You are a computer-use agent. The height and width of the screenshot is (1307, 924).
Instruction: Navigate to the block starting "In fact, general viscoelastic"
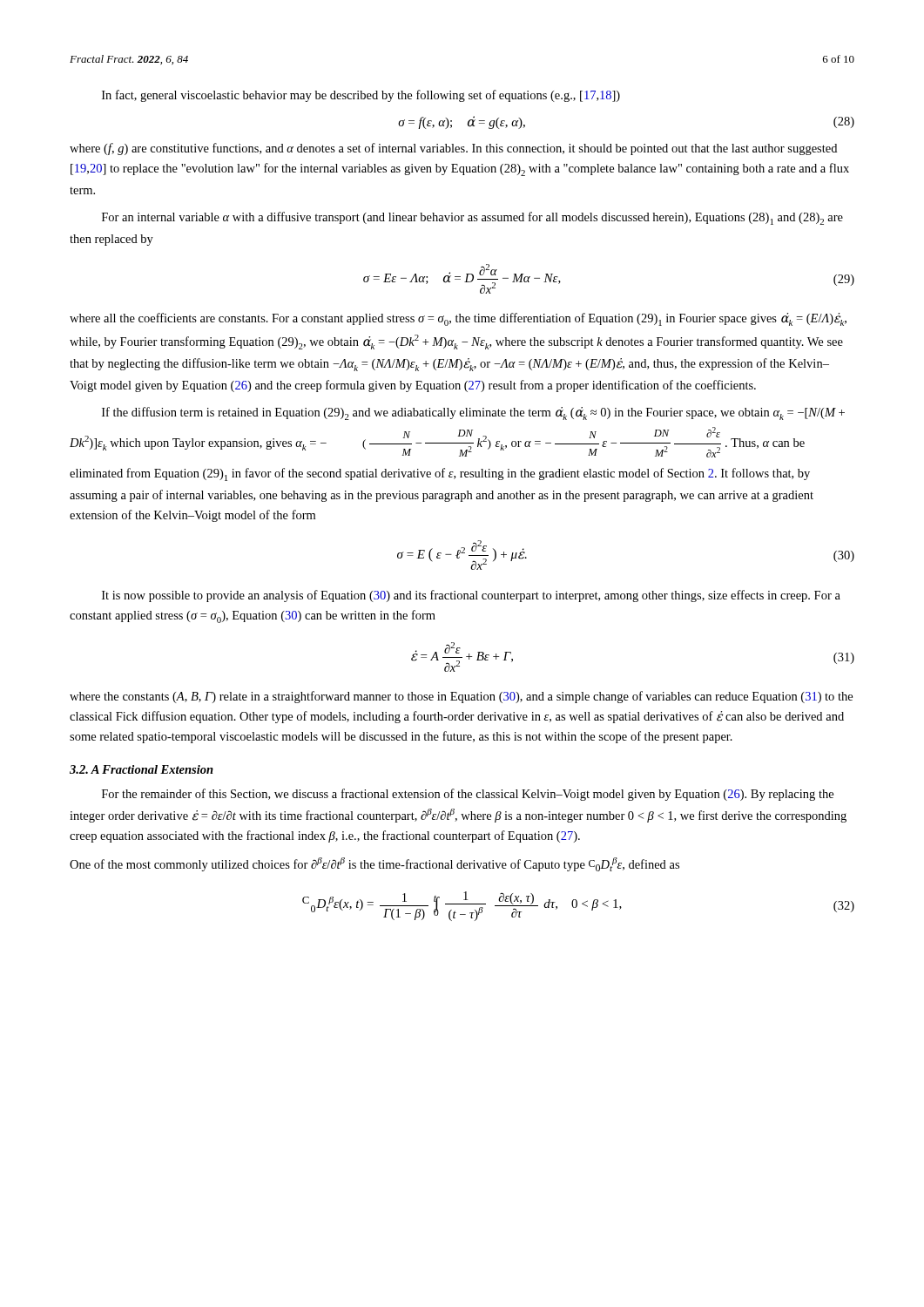click(361, 95)
